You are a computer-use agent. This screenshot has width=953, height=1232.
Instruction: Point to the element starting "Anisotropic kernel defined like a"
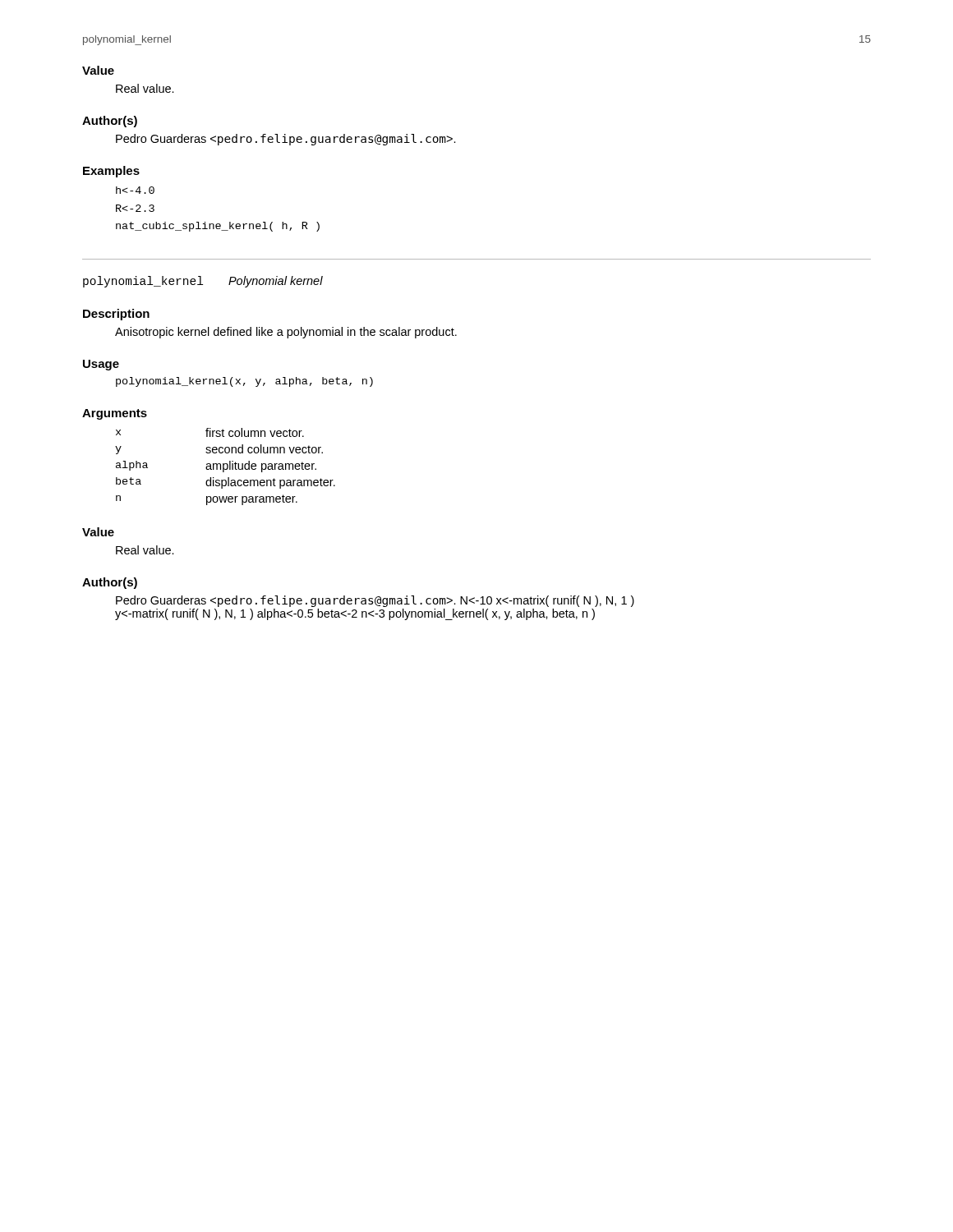286,332
